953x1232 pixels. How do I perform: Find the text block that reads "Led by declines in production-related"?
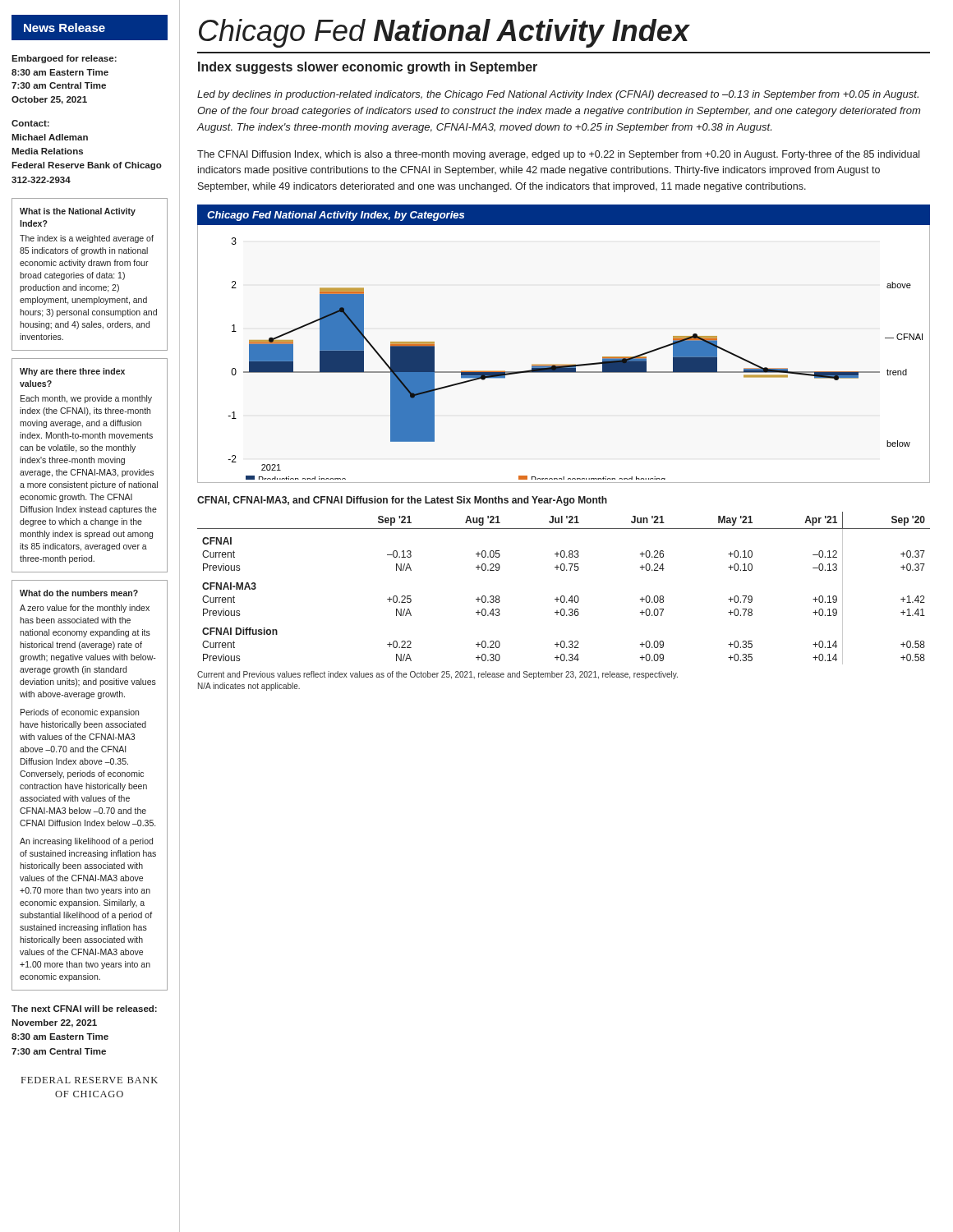[559, 110]
